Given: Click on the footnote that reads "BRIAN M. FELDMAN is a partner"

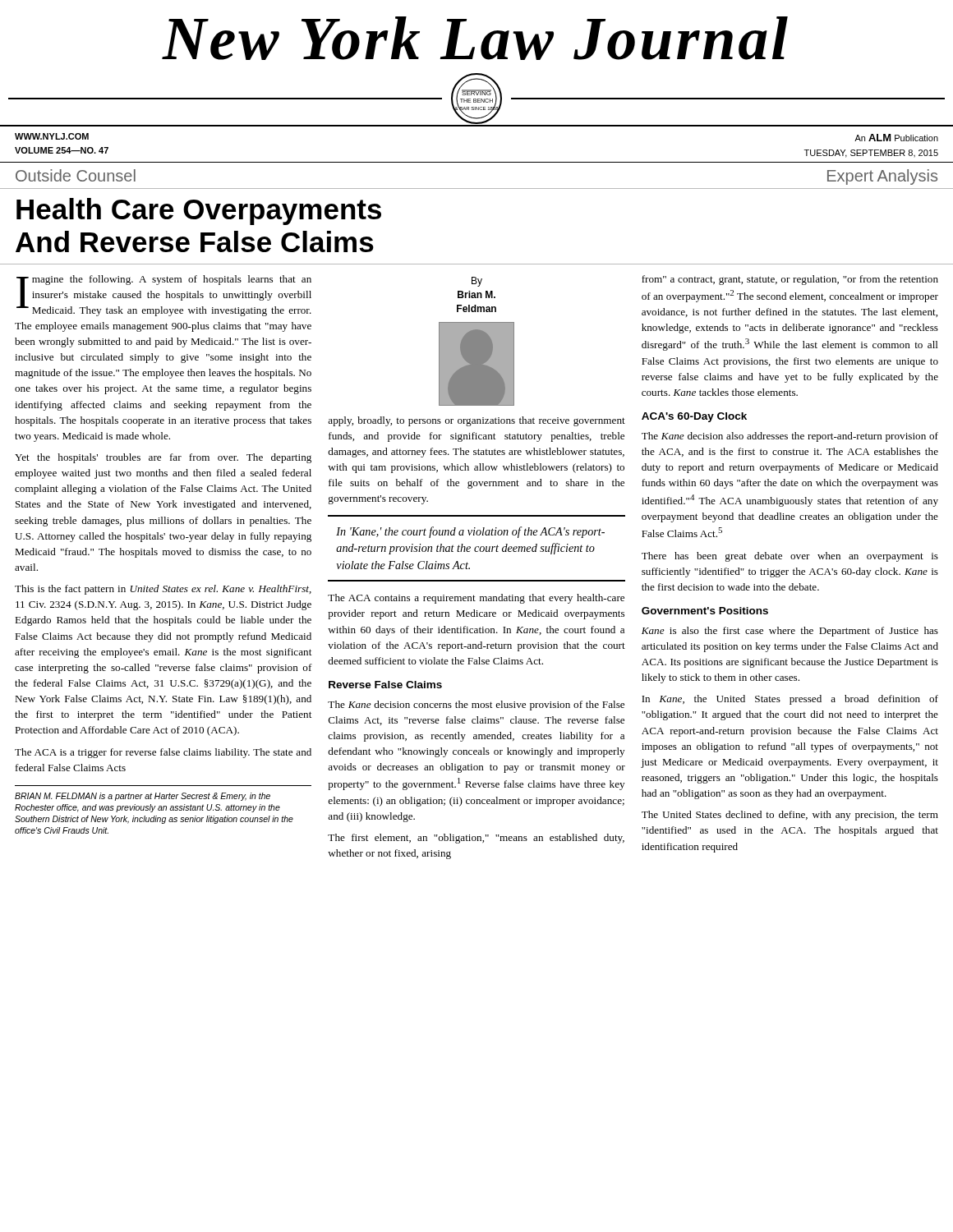Looking at the screenshot, I should [154, 813].
